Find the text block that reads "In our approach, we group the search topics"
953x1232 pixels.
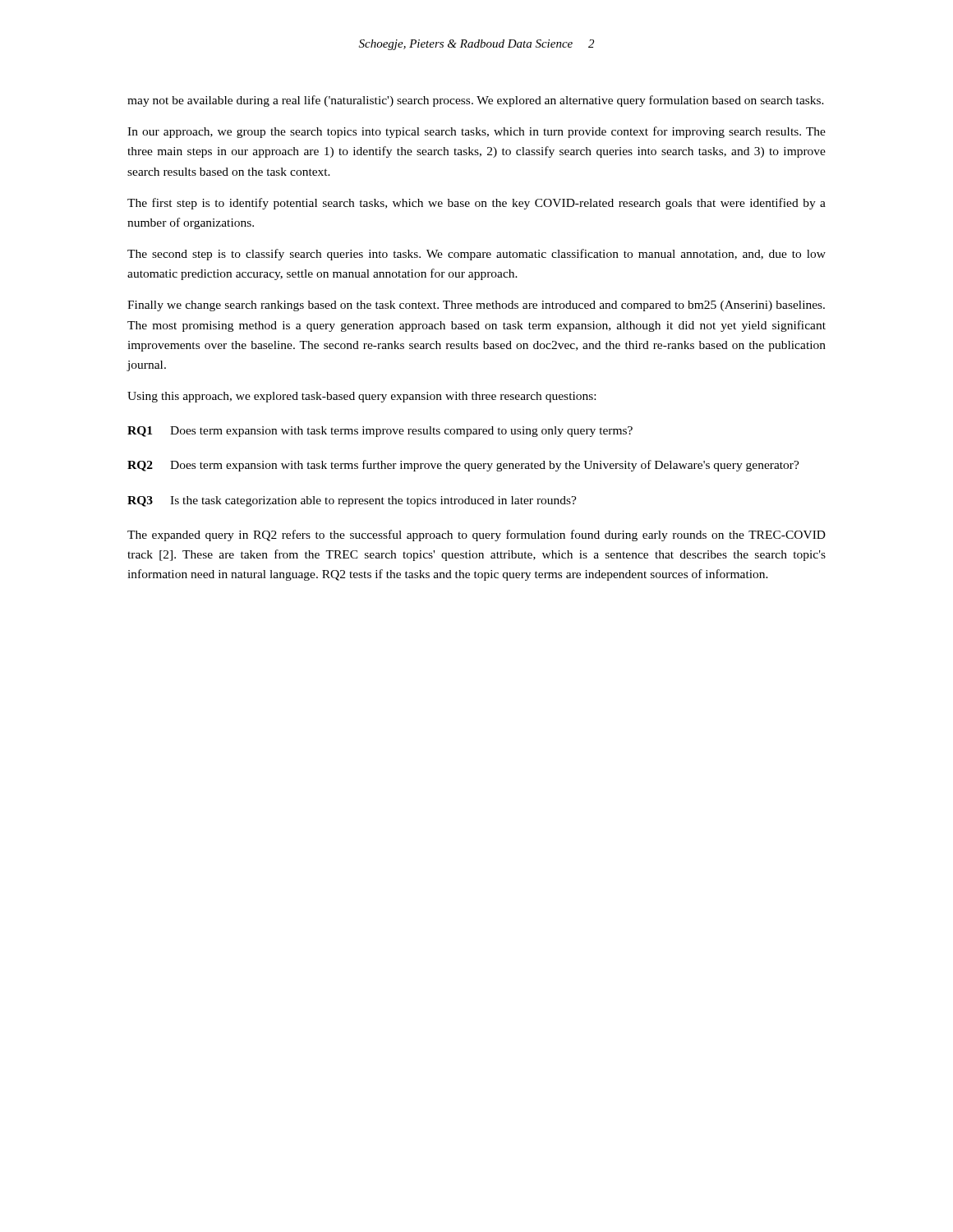pos(476,151)
